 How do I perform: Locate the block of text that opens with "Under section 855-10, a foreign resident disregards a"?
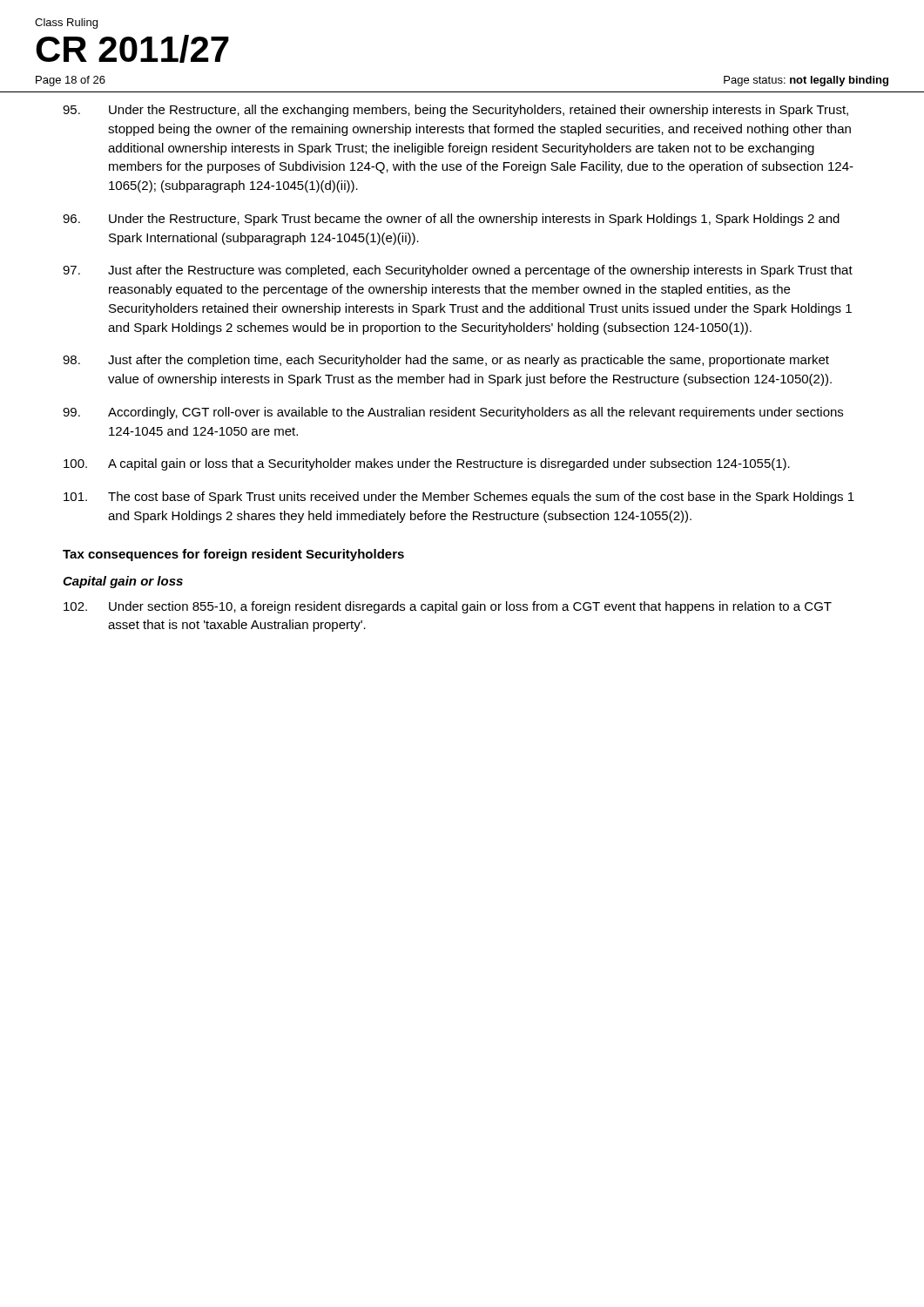click(x=460, y=615)
